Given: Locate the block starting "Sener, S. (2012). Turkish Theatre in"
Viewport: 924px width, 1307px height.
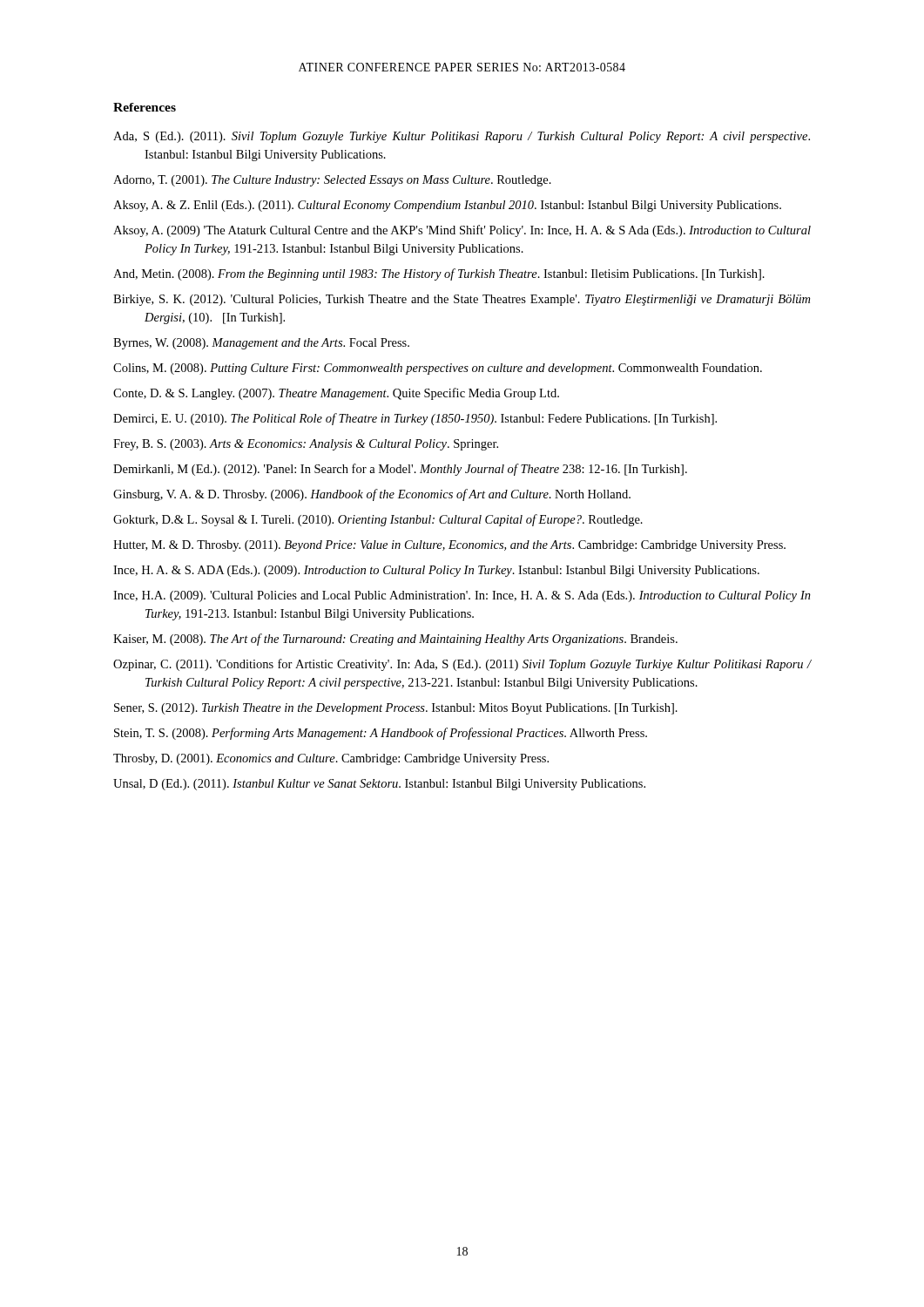Looking at the screenshot, I should (x=396, y=708).
